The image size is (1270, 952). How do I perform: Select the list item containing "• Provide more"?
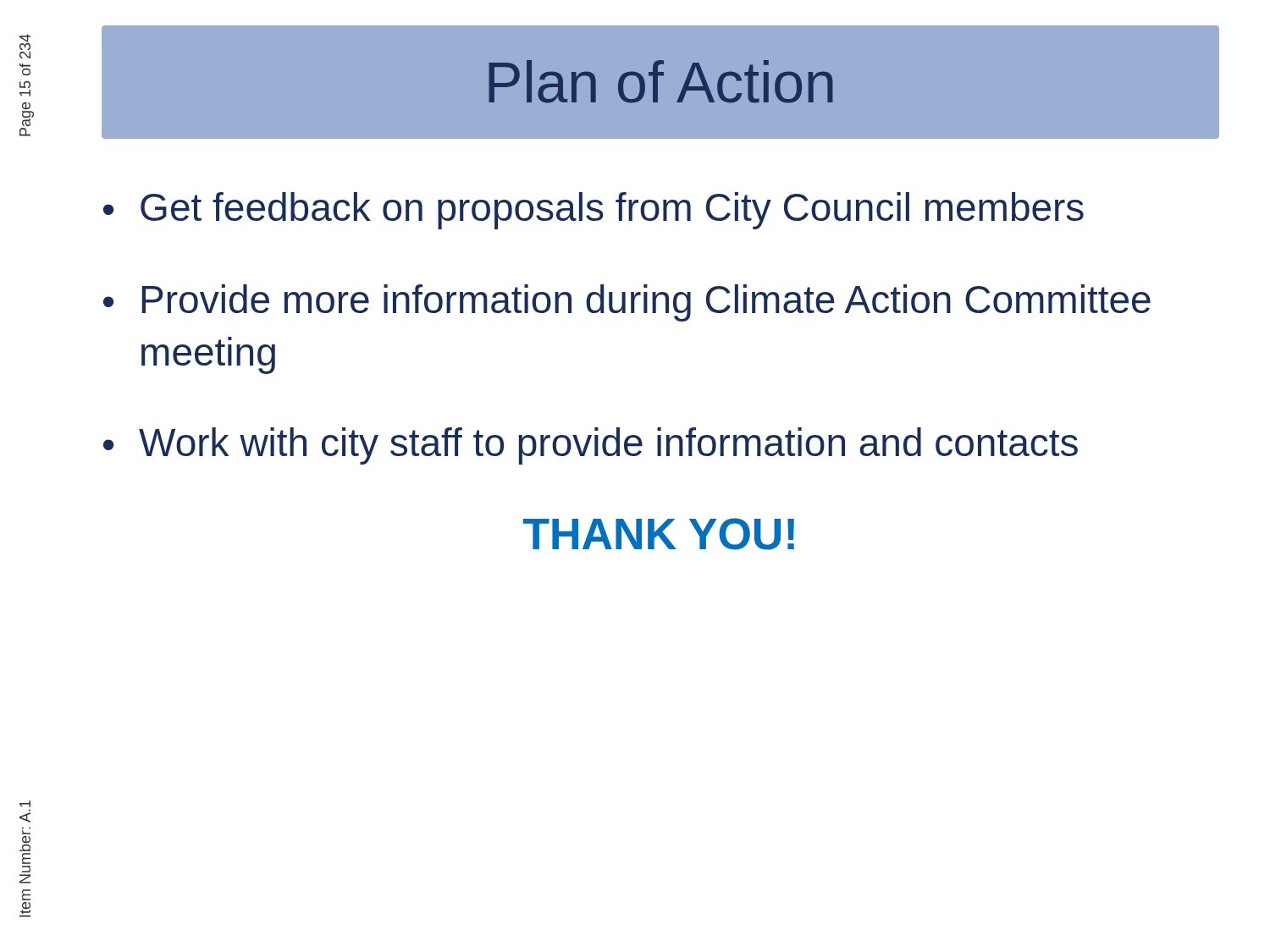[660, 326]
